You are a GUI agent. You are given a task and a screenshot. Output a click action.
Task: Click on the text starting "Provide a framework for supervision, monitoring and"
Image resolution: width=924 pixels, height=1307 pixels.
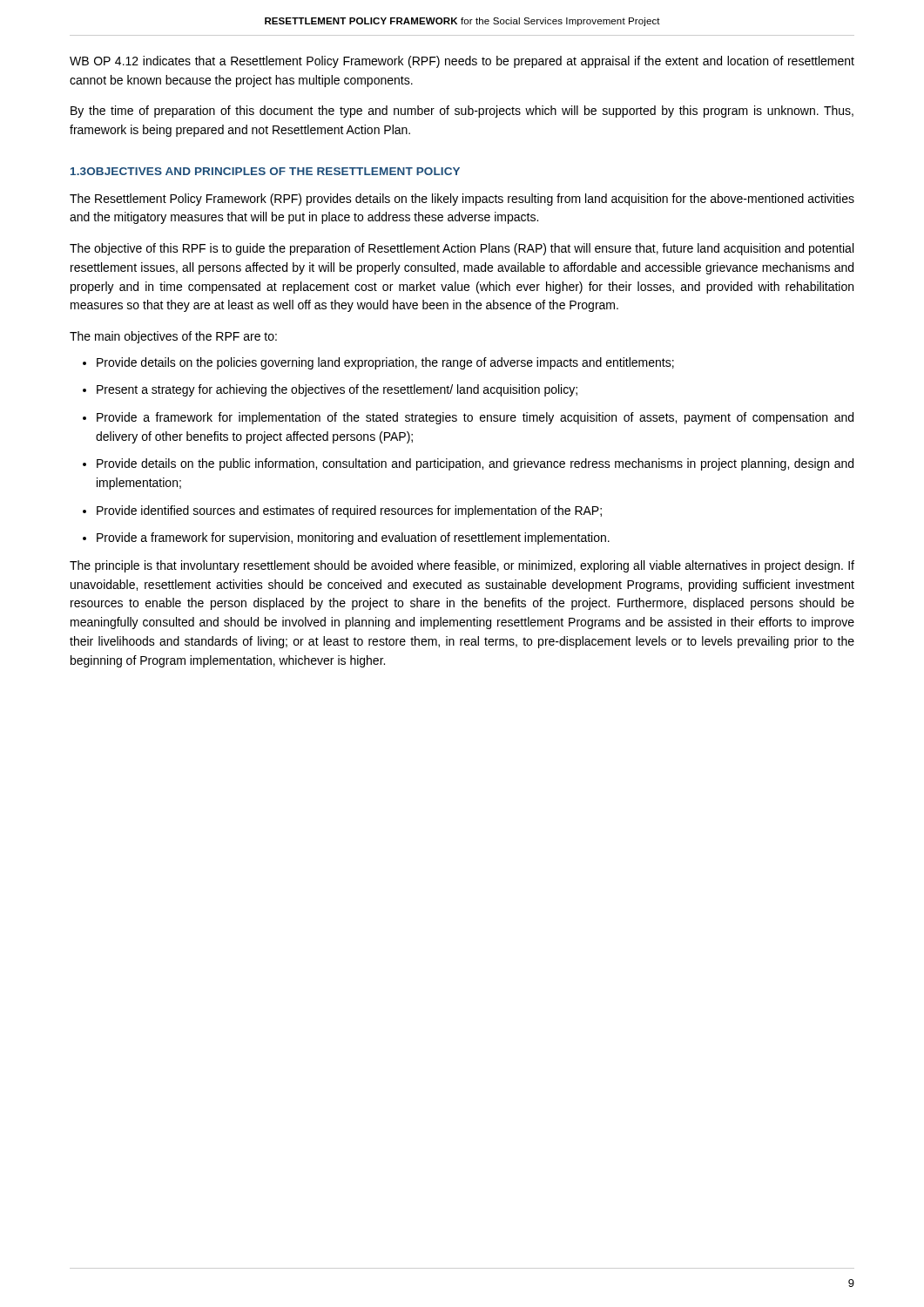(353, 538)
